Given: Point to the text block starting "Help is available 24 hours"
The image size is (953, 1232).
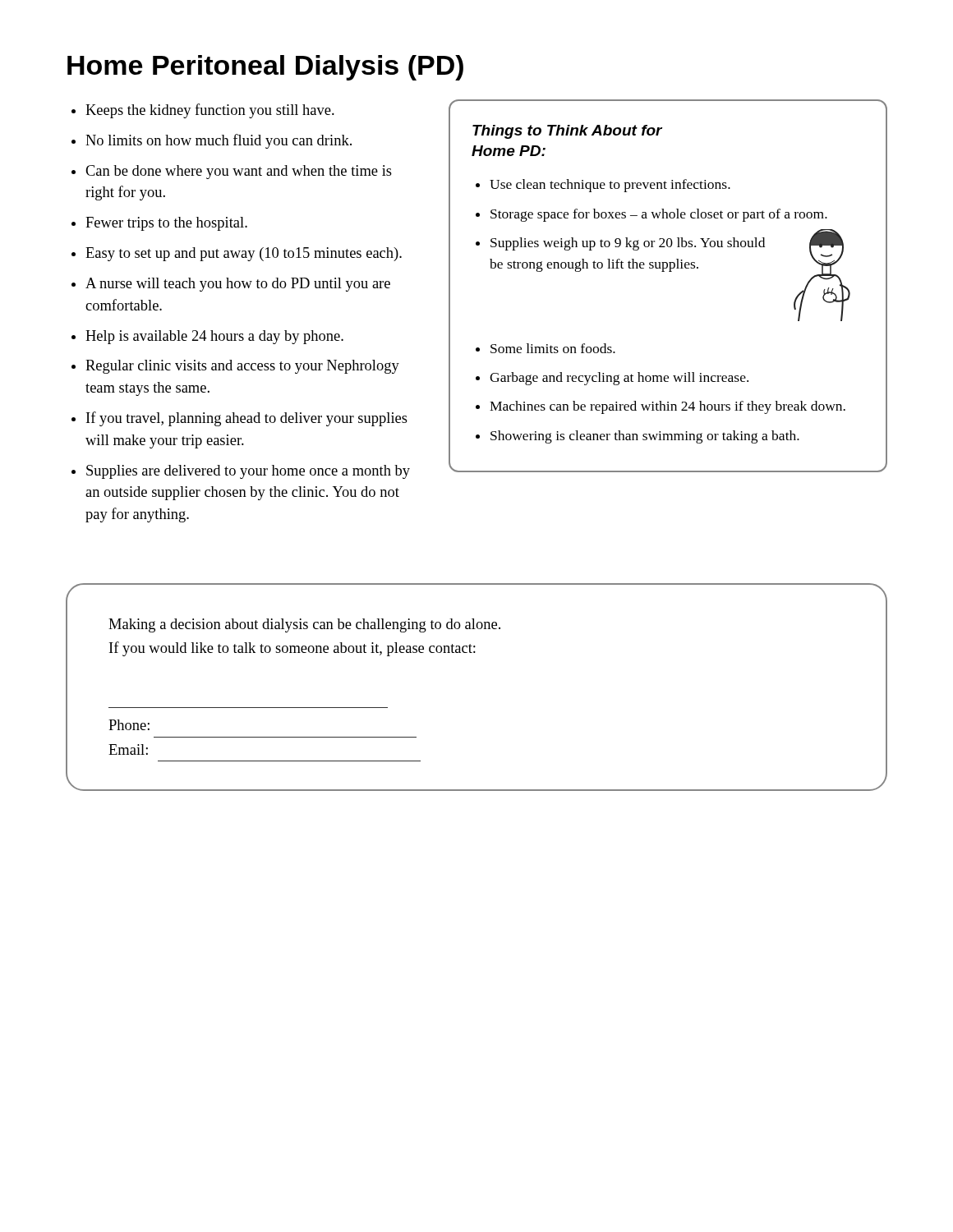Looking at the screenshot, I should click(252, 336).
